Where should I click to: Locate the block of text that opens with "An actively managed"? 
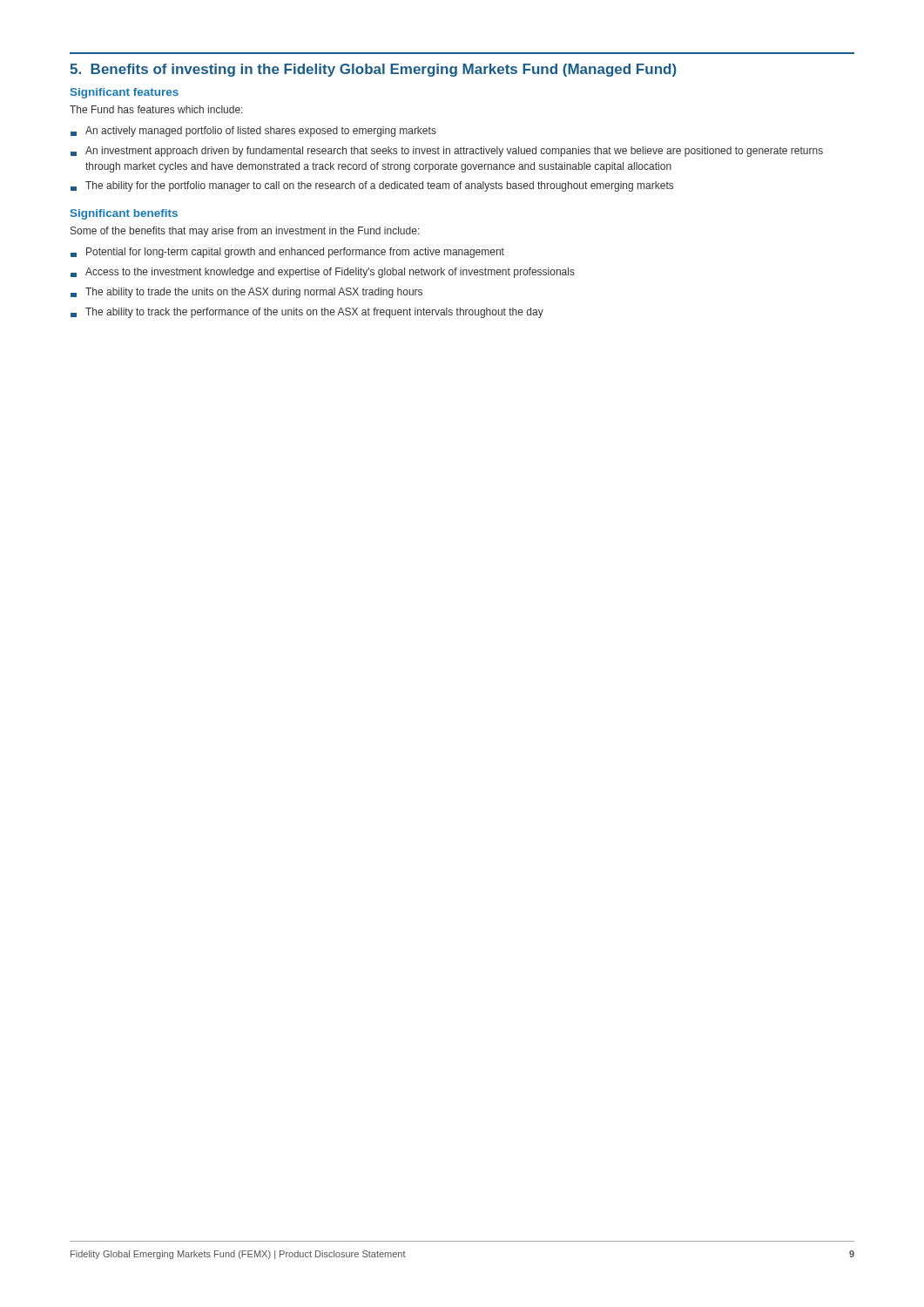pyautogui.click(x=253, y=132)
